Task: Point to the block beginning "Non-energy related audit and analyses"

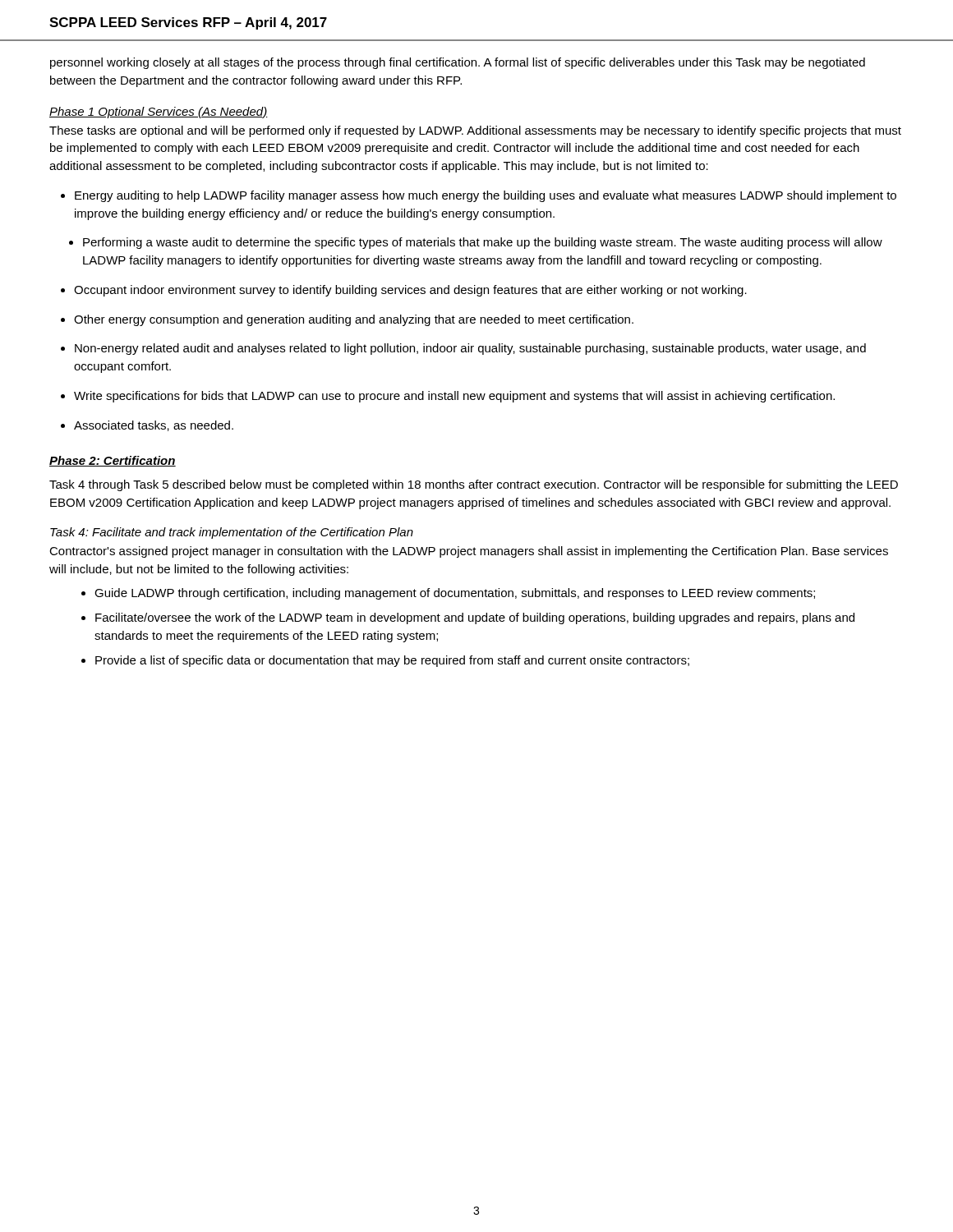Action: [470, 357]
